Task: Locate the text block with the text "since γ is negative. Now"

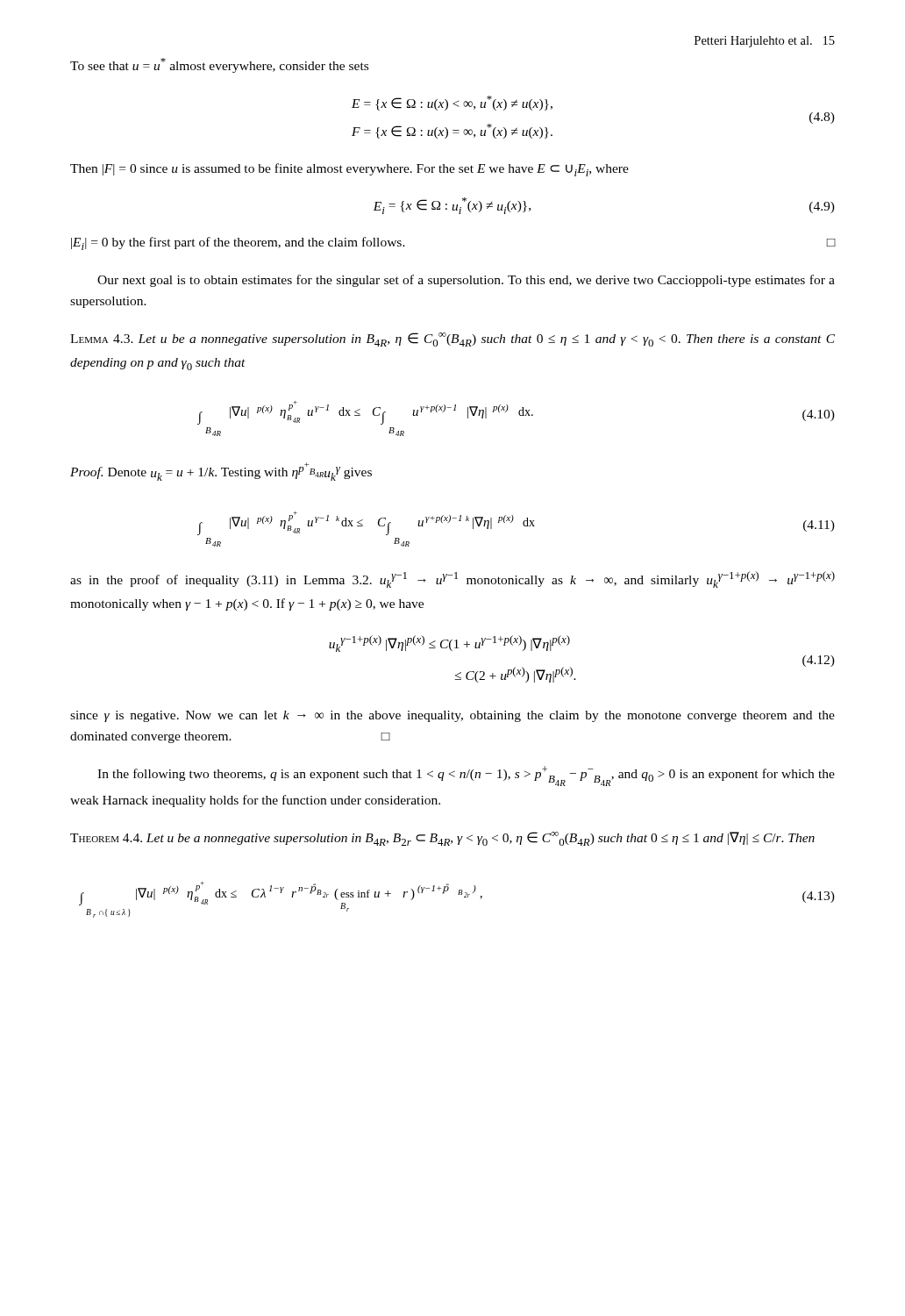Action: point(452,725)
